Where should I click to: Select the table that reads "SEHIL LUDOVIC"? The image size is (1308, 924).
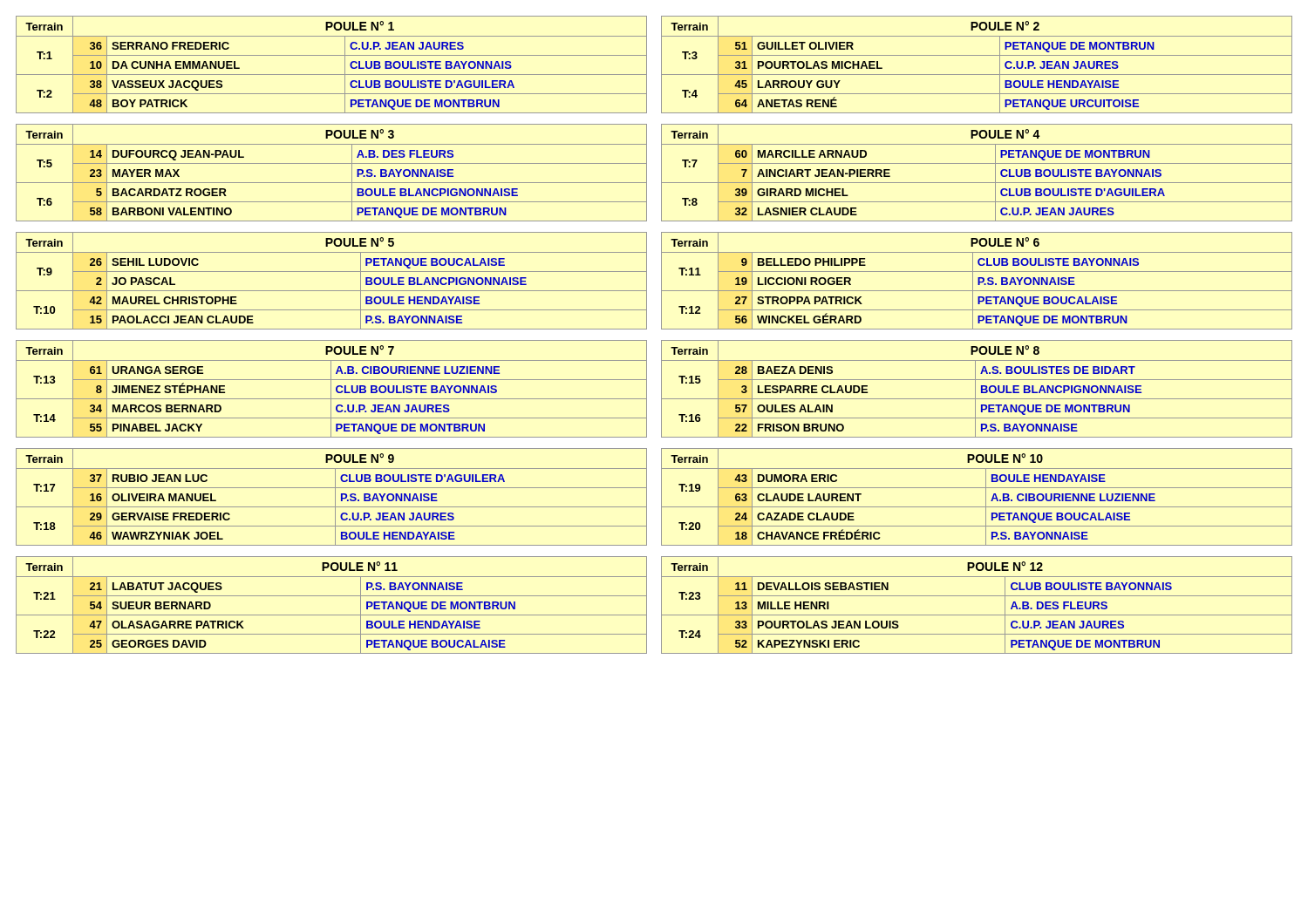tap(654, 281)
